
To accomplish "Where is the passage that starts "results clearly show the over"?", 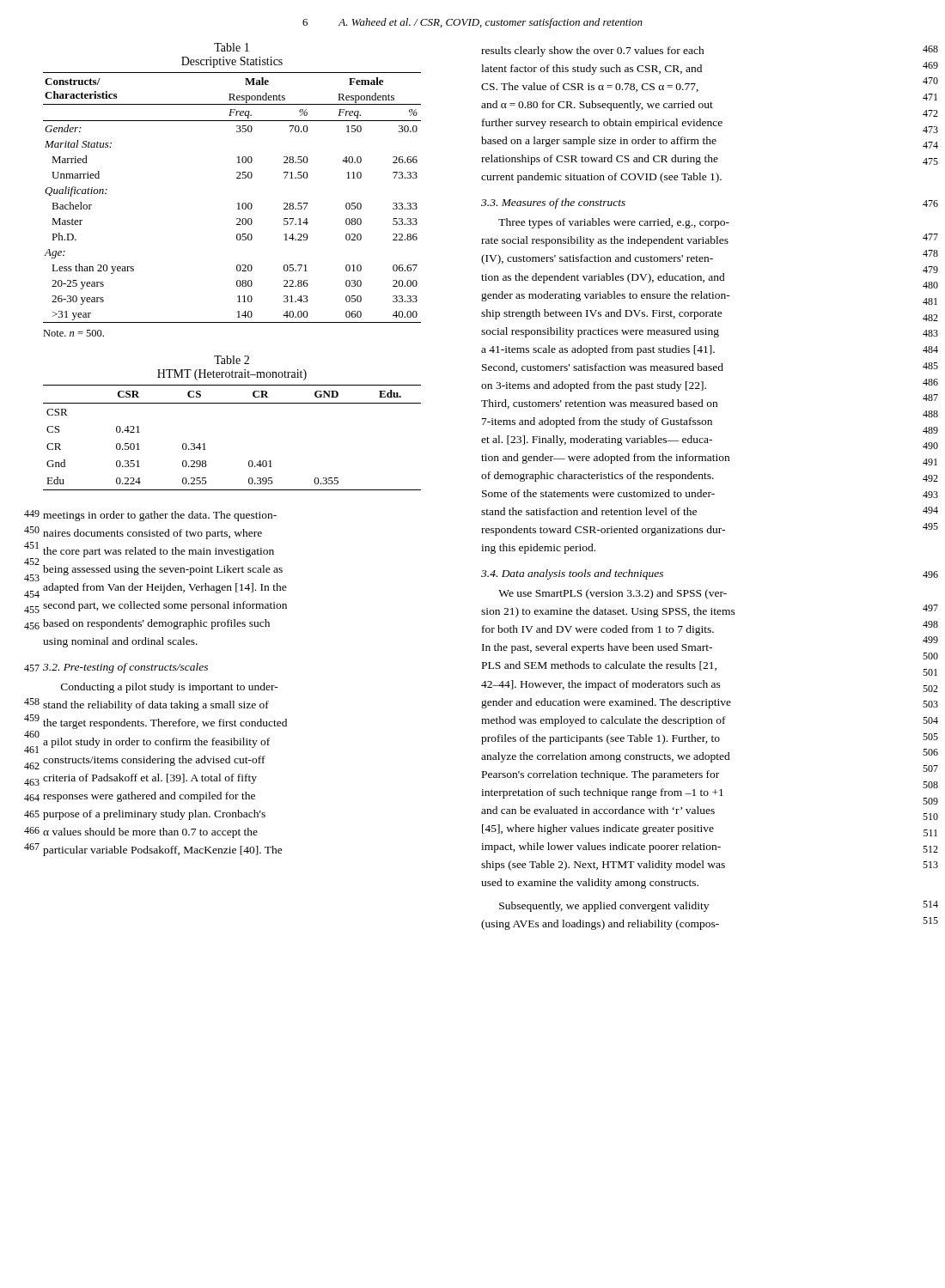I will (x=692, y=113).
